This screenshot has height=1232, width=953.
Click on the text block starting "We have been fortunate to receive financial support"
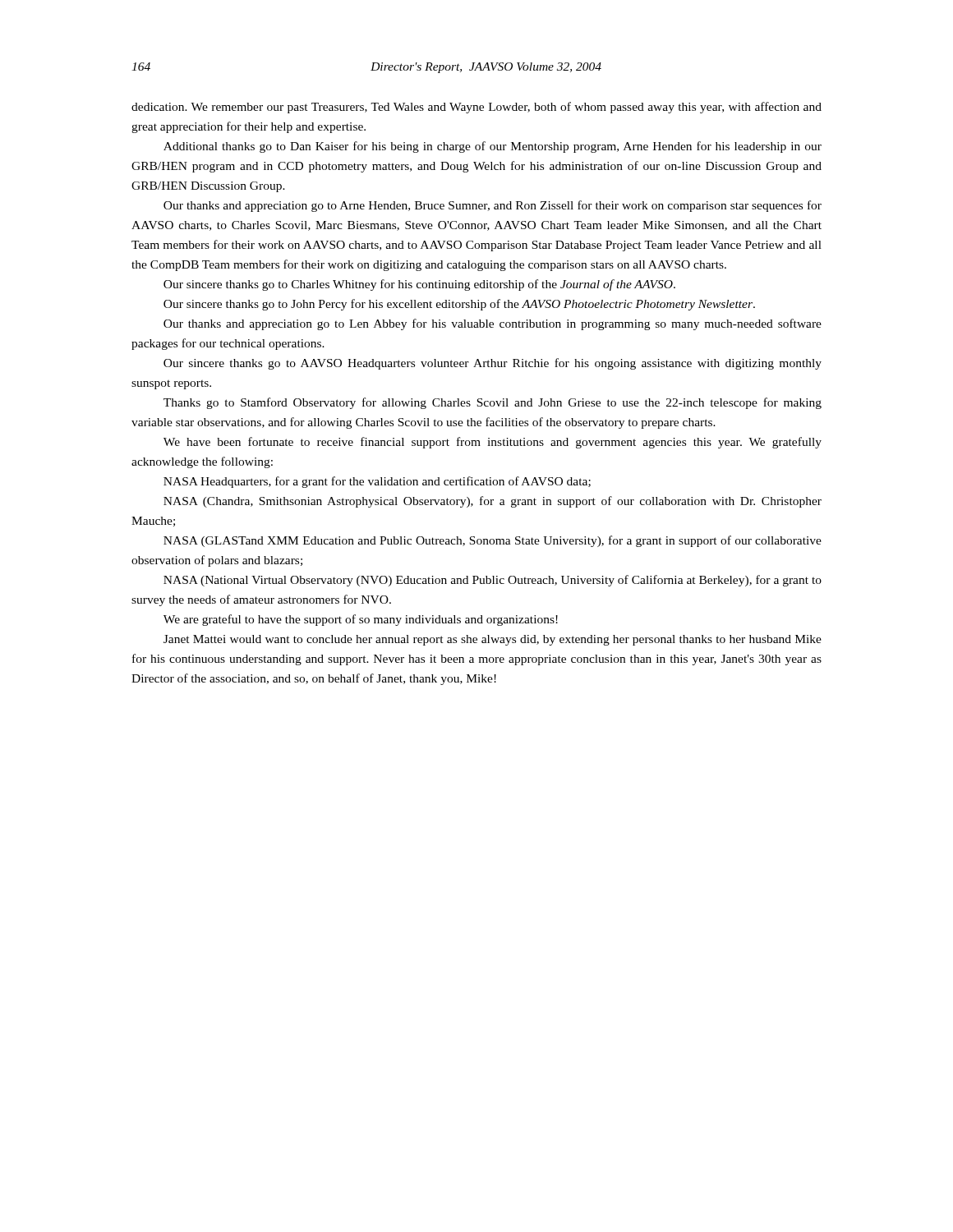pyautogui.click(x=476, y=452)
